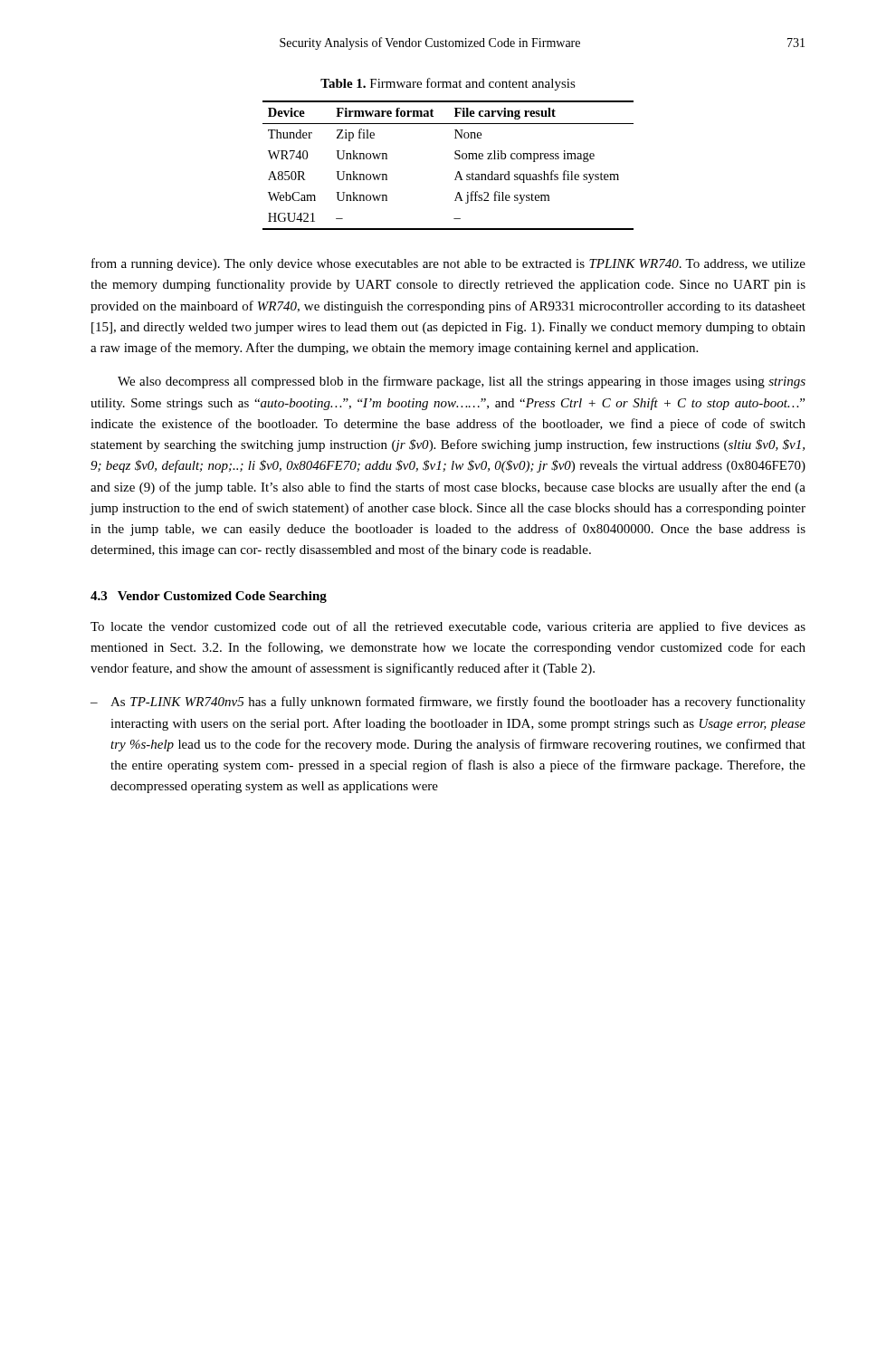Select the passage starting "from a running device). The"
This screenshot has width=896, height=1358.
click(x=448, y=306)
